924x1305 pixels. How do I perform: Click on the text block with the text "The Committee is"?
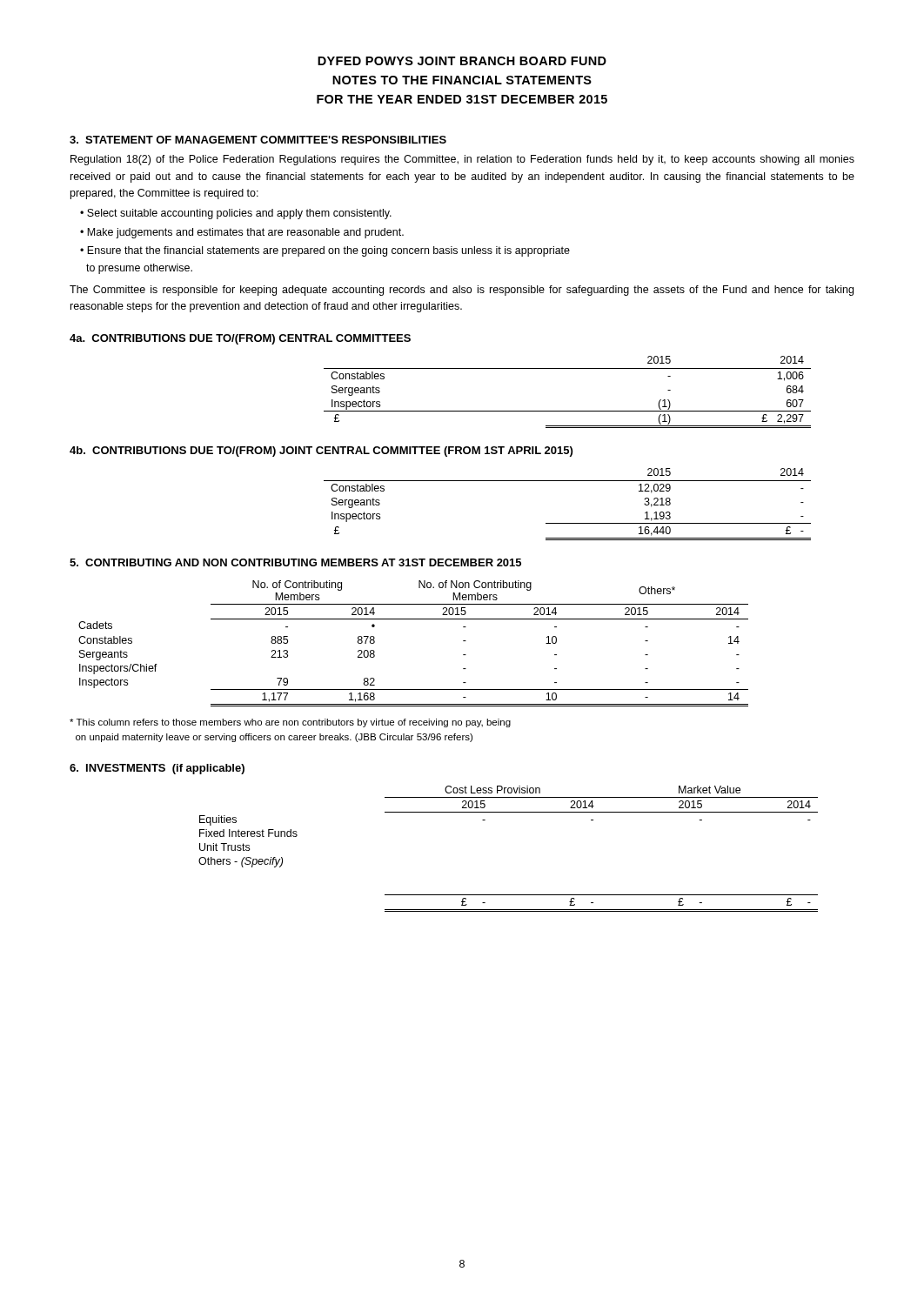[462, 298]
